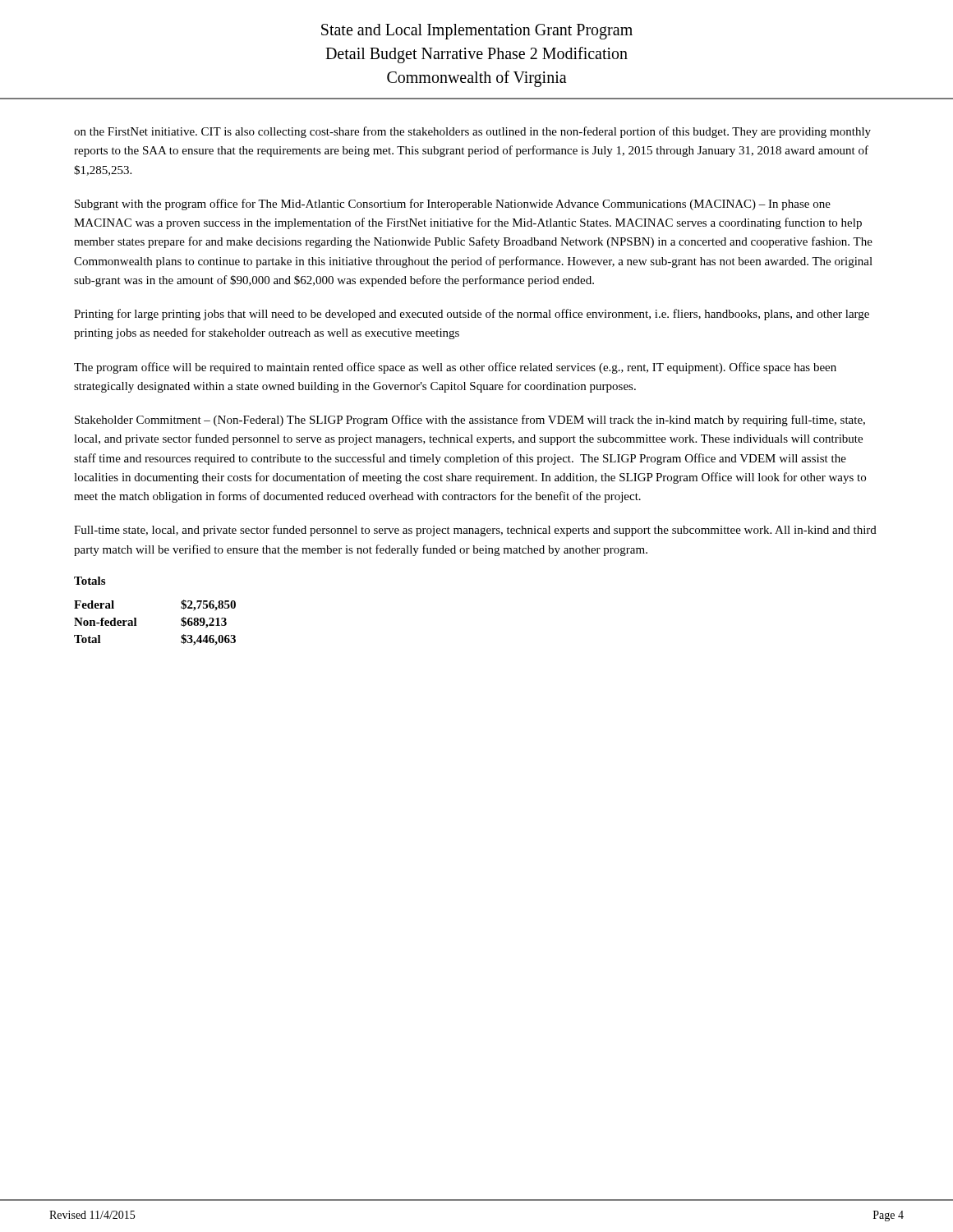Image resolution: width=953 pixels, height=1232 pixels.
Task: Locate the element starting "Full-time state, local, and private sector"
Action: coord(475,539)
